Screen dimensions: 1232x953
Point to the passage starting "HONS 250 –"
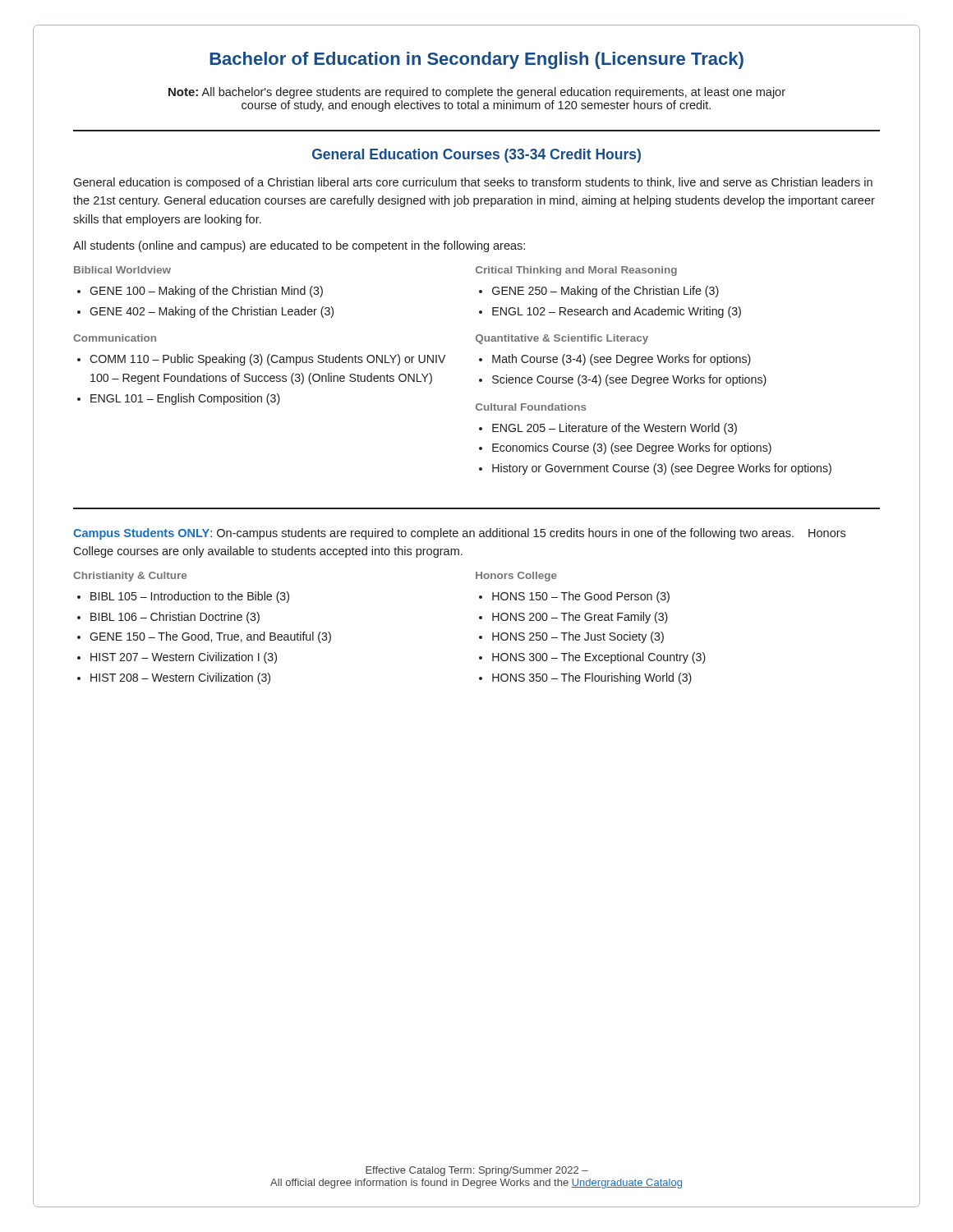point(578,637)
